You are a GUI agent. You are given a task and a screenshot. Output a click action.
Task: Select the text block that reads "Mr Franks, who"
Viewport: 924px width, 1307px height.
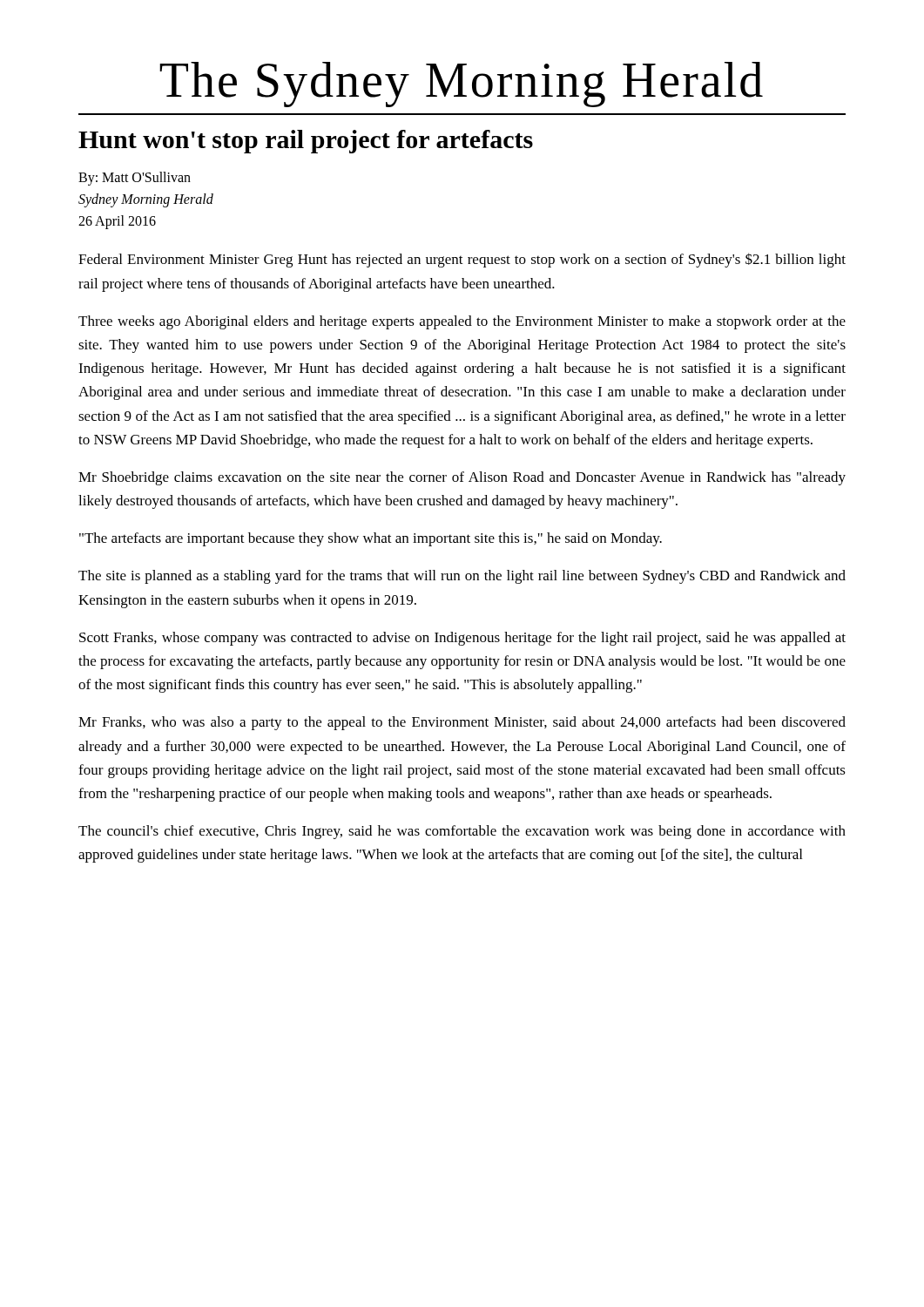coord(462,758)
